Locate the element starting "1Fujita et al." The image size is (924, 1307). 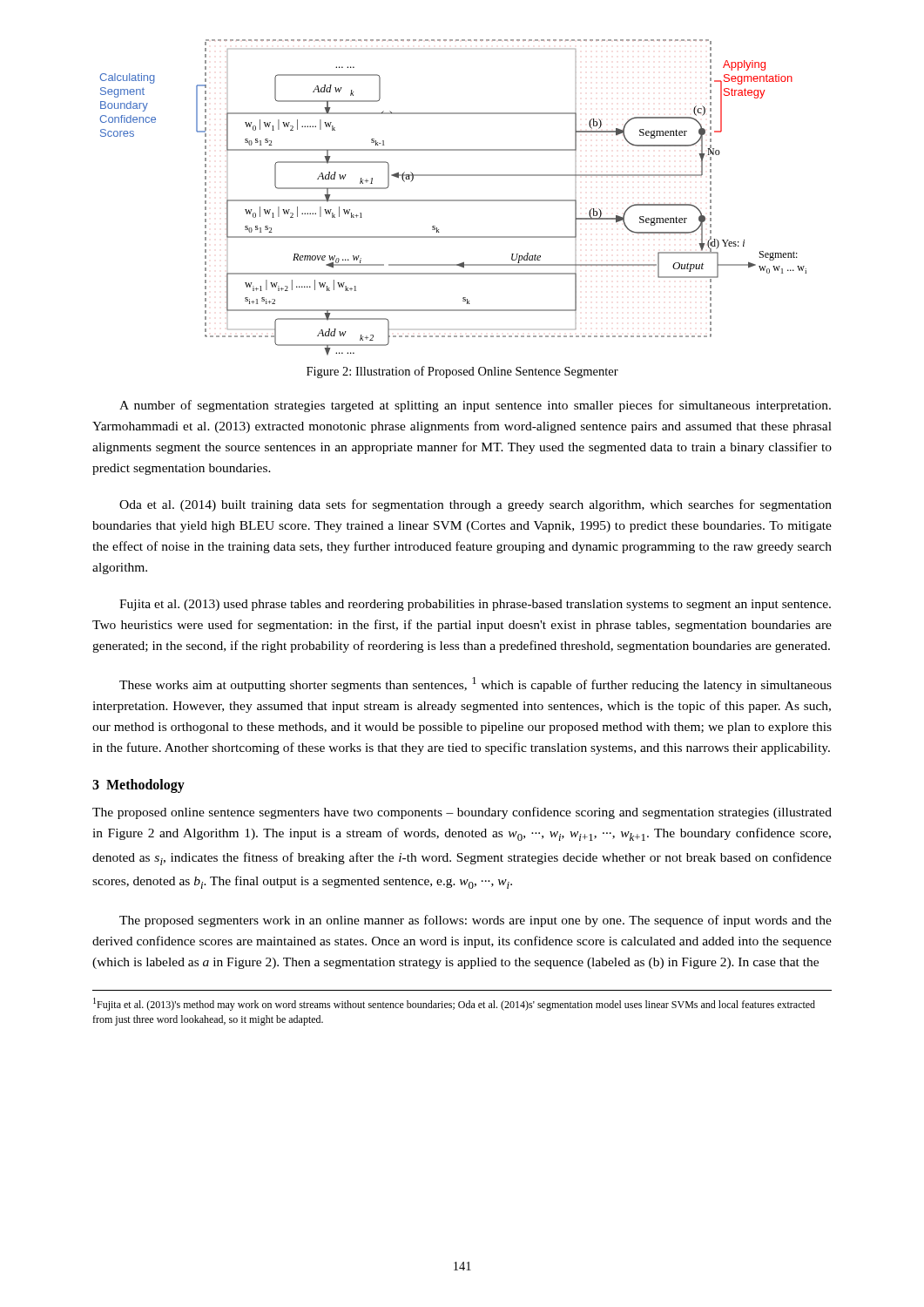pos(454,1011)
